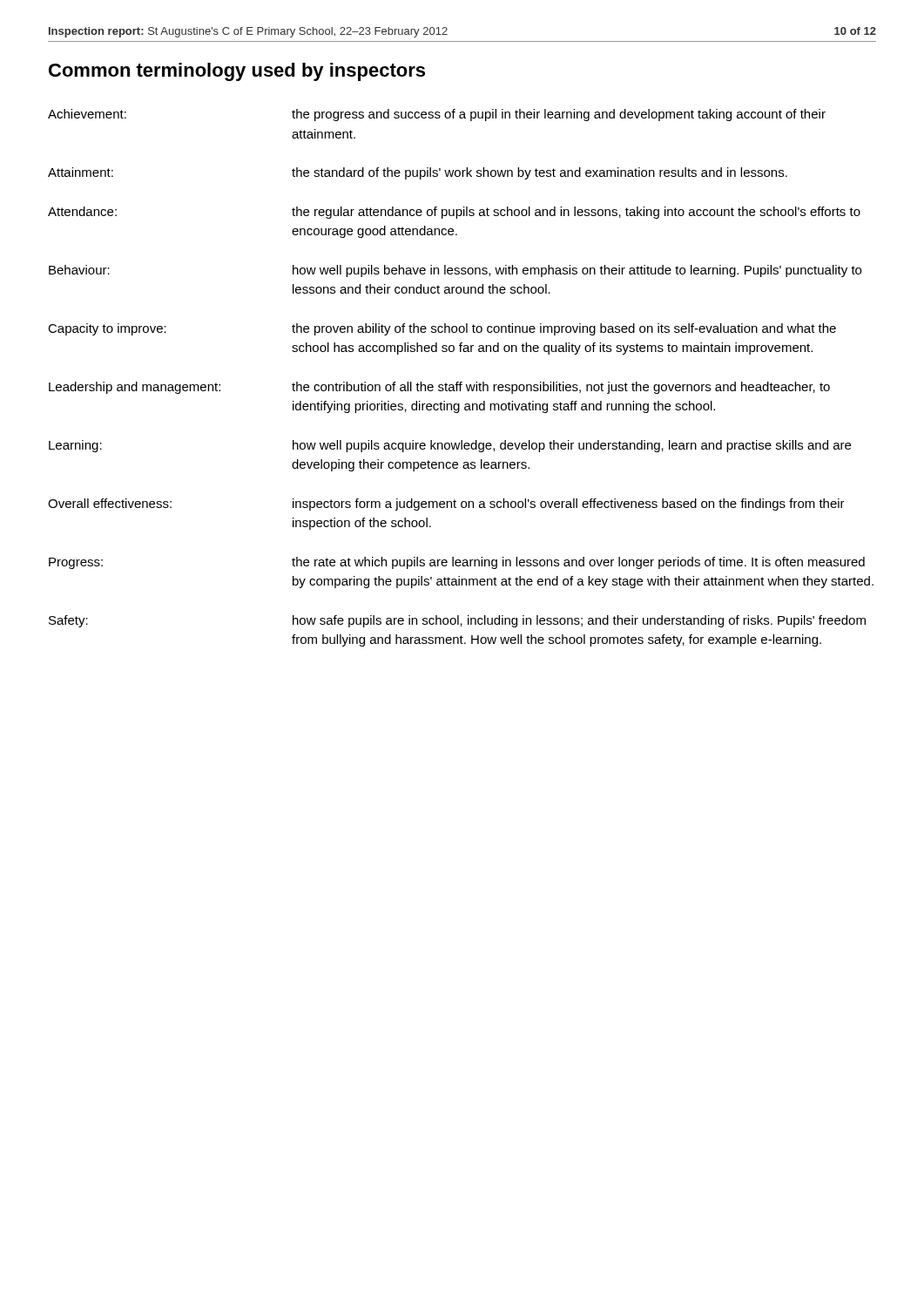This screenshot has width=924, height=1307.
Task: Find the list item that reads "Behaviour: how well pupils behave in lessons,"
Action: (462, 280)
